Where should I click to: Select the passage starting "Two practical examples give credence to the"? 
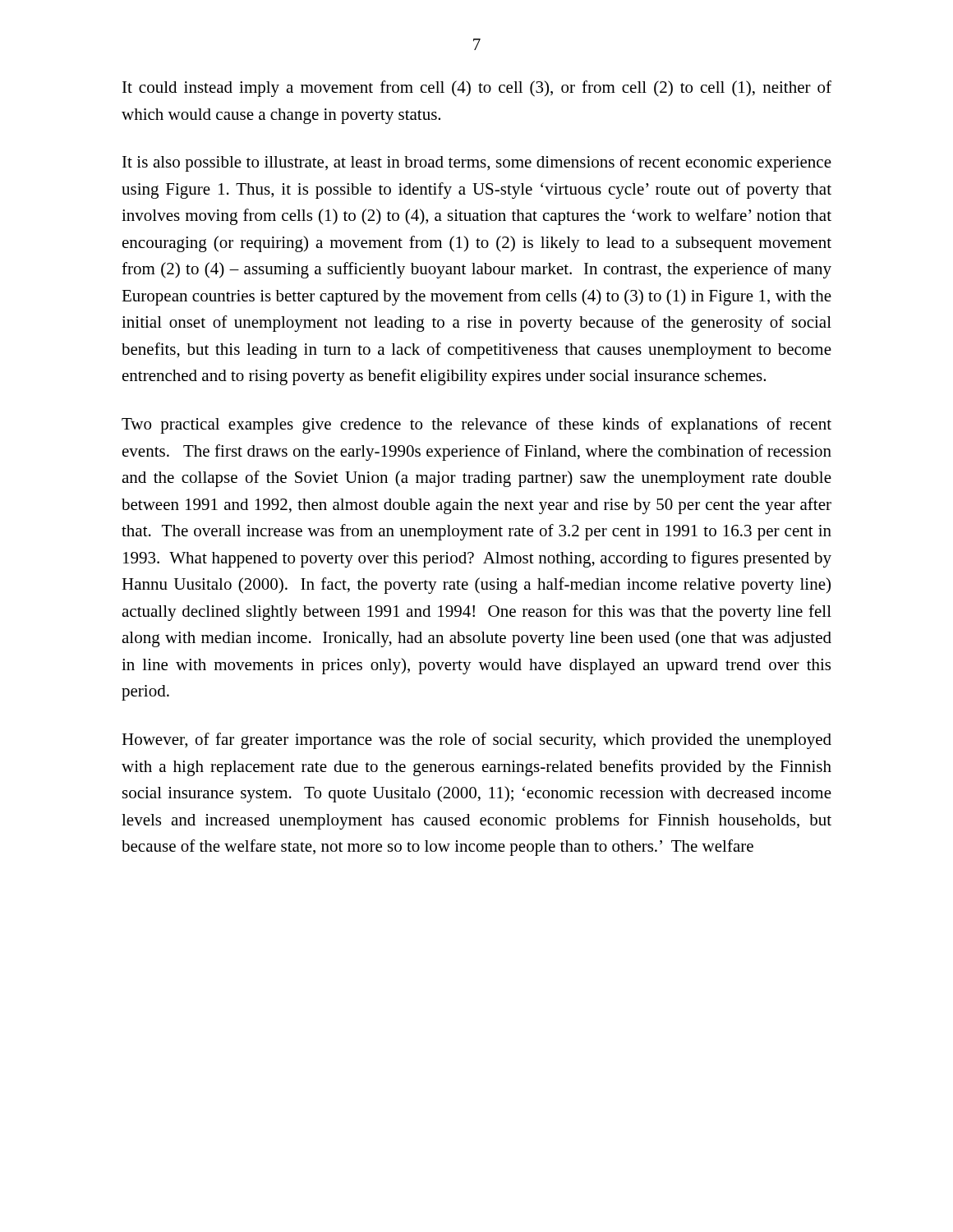pos(476,557)
